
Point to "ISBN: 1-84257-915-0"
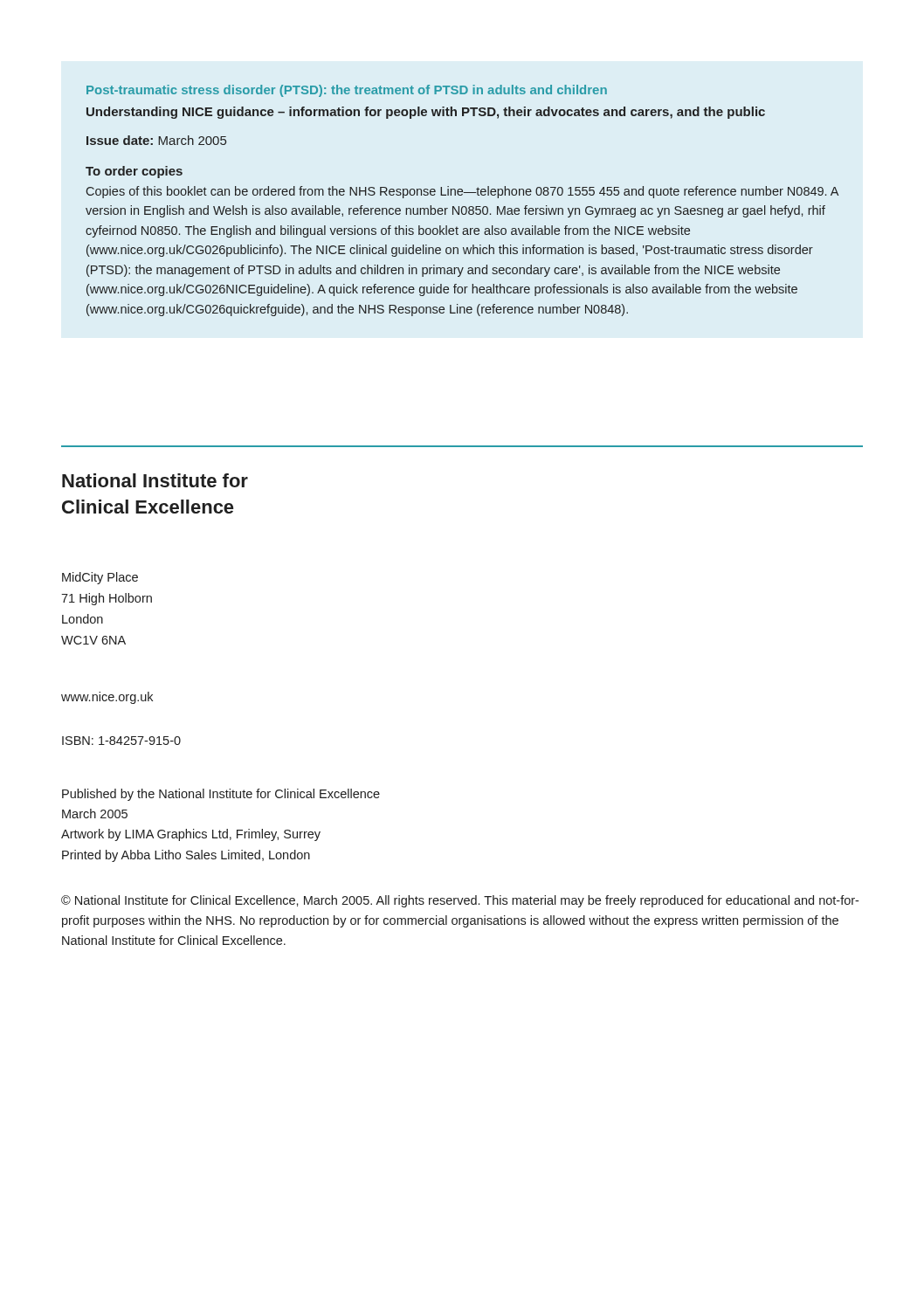[x=121, y=741]
